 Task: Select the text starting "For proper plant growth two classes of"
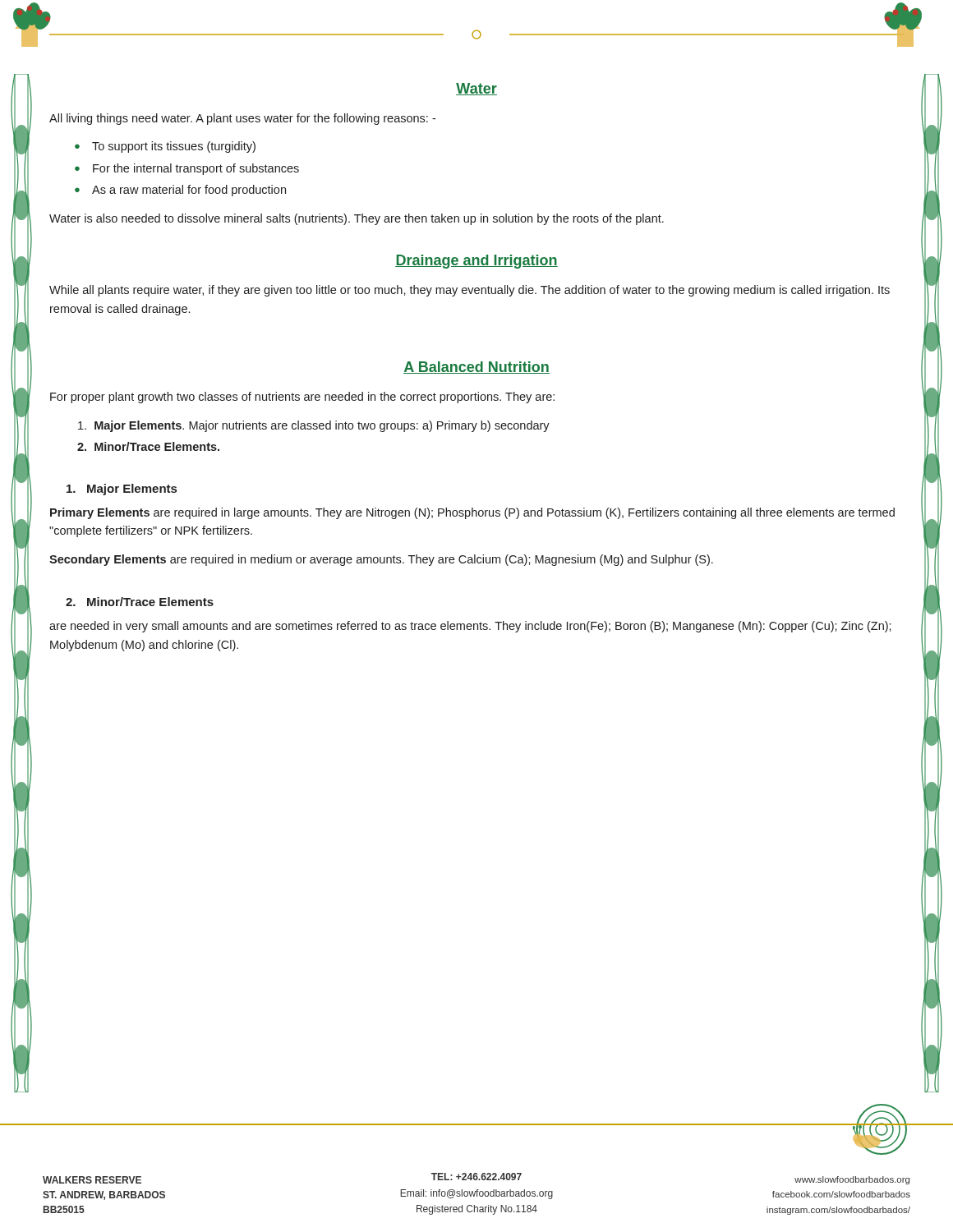tap(302, 397)
